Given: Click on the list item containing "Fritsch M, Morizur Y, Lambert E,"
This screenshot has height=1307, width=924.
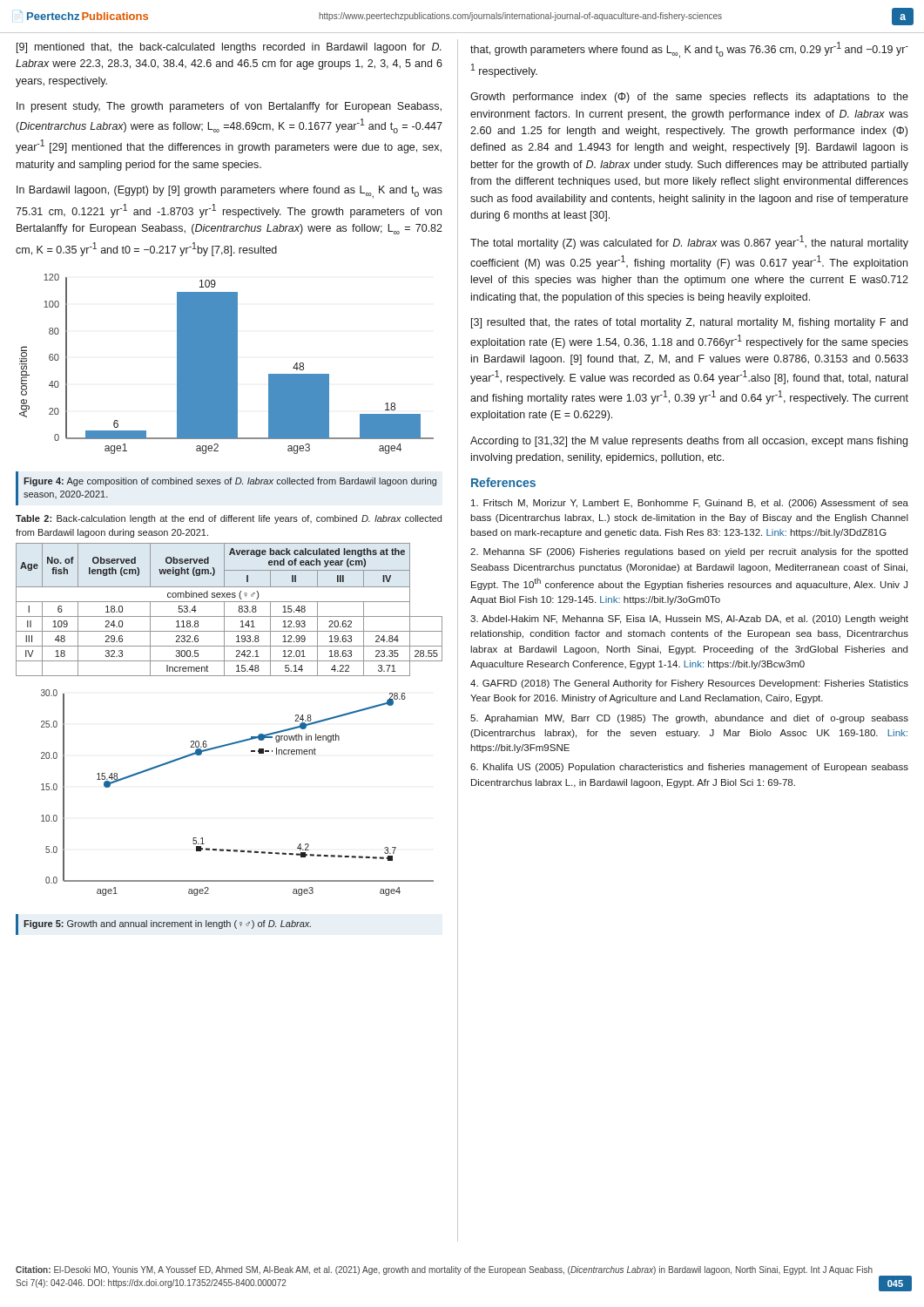Looking at the screenshot, I should (689, 517).
